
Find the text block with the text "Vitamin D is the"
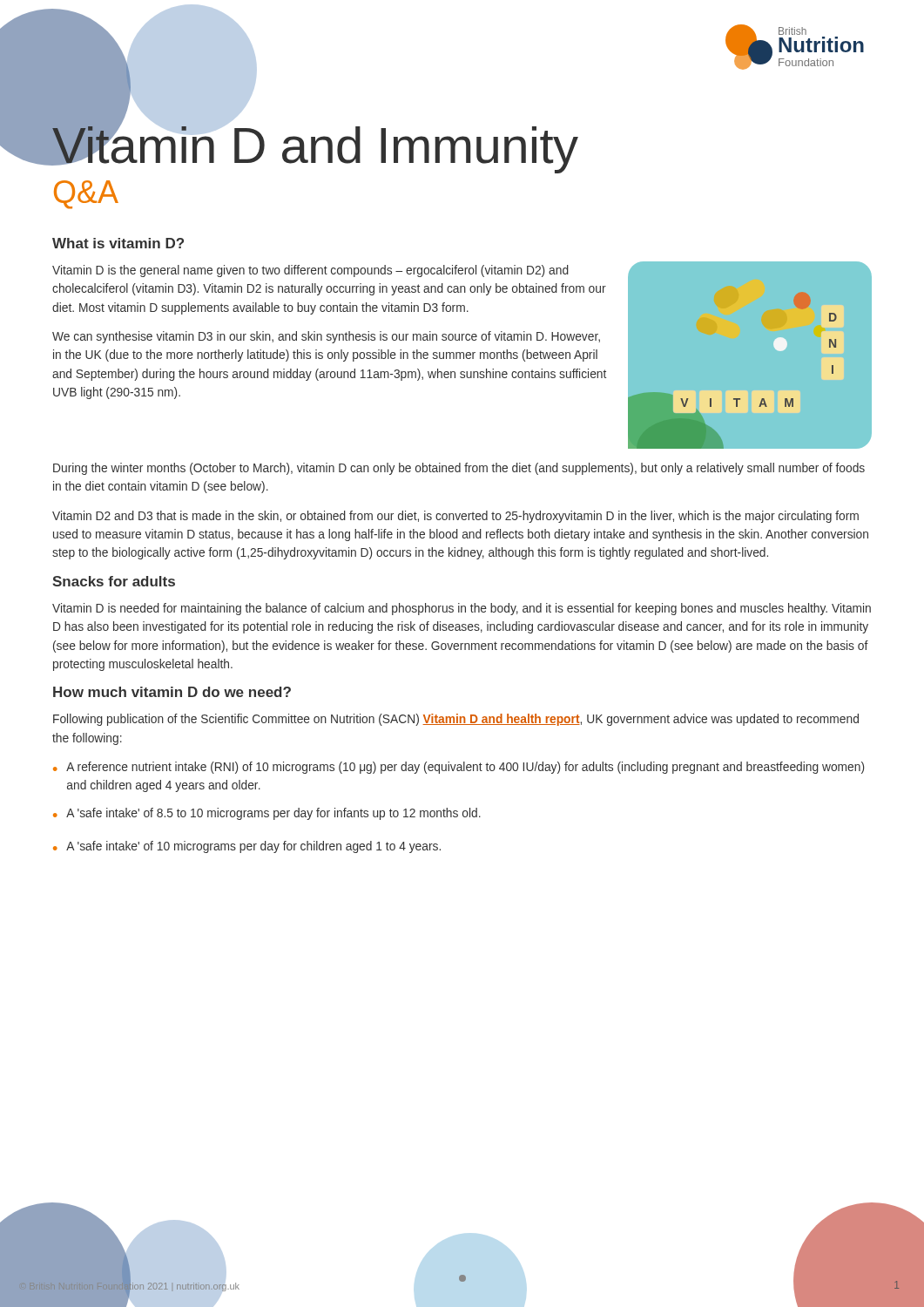[331, 289]
